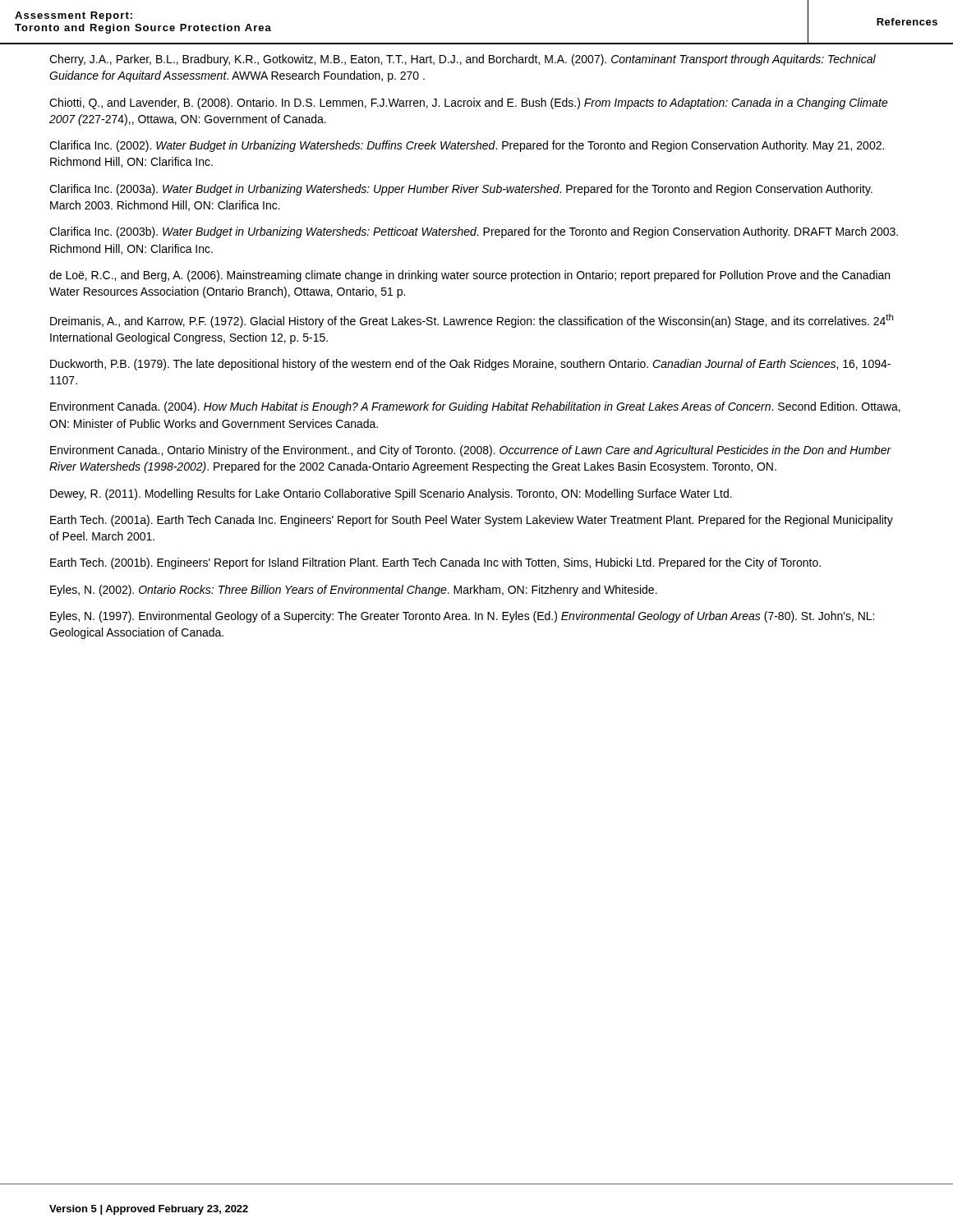The height and width of the screenshot is (1232, 953).
Task: Find the list item that says "Eyles, N. (2002). Ontario Rocks: Three"
Action: coord(353,590)
